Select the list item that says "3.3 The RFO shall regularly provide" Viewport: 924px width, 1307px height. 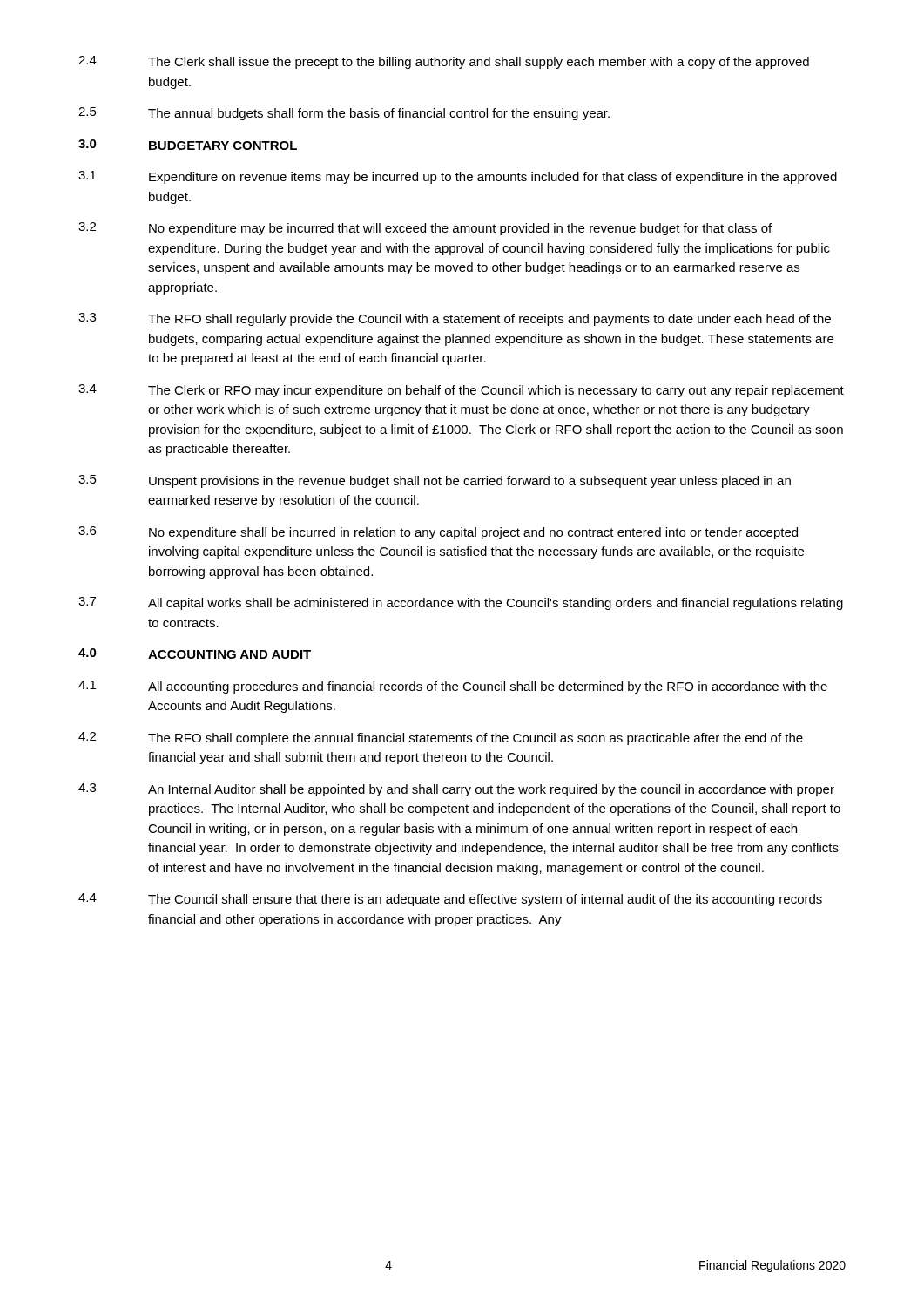(462, 339)
